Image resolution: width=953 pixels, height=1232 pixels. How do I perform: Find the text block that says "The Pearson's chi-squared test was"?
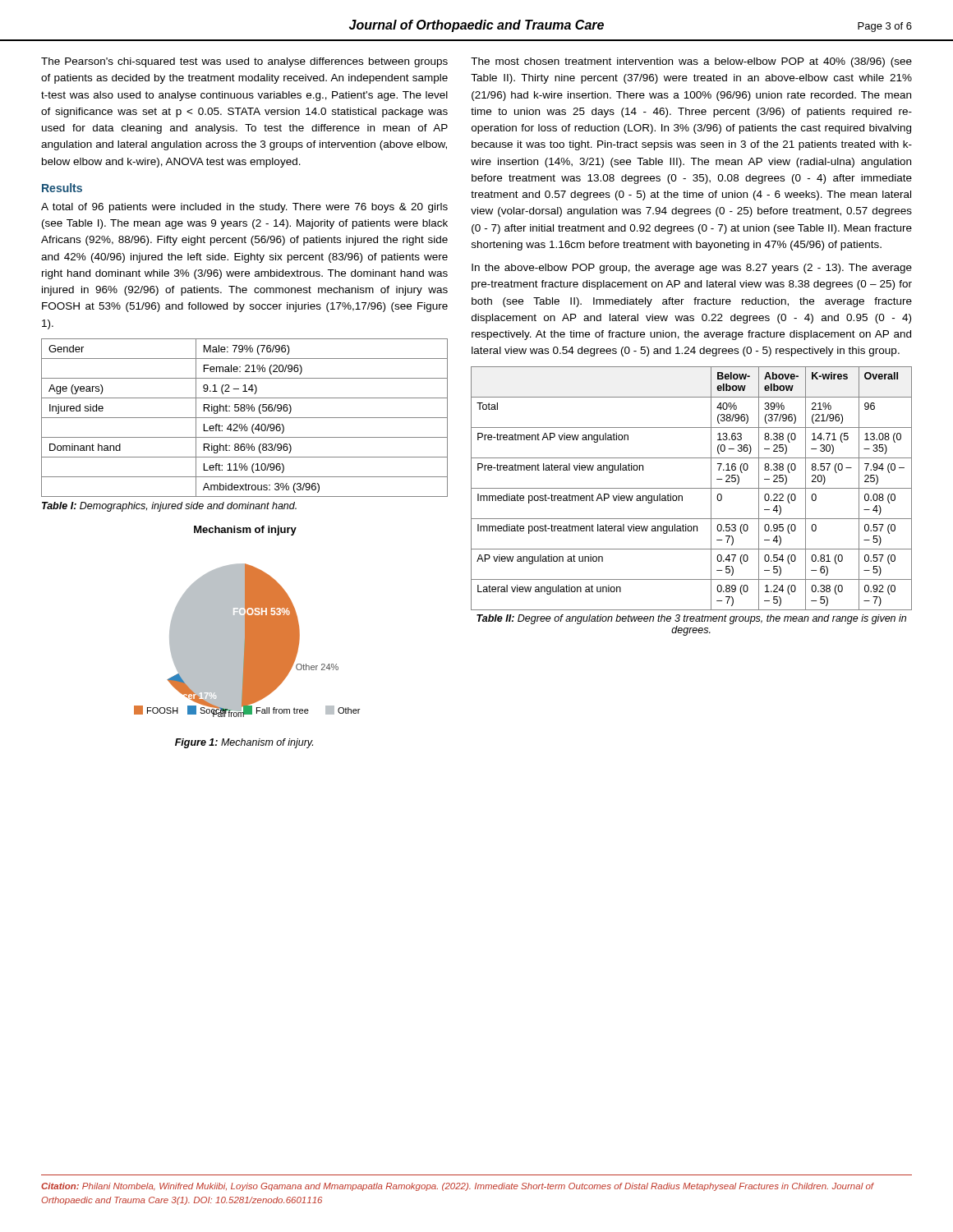pos(245,112)
